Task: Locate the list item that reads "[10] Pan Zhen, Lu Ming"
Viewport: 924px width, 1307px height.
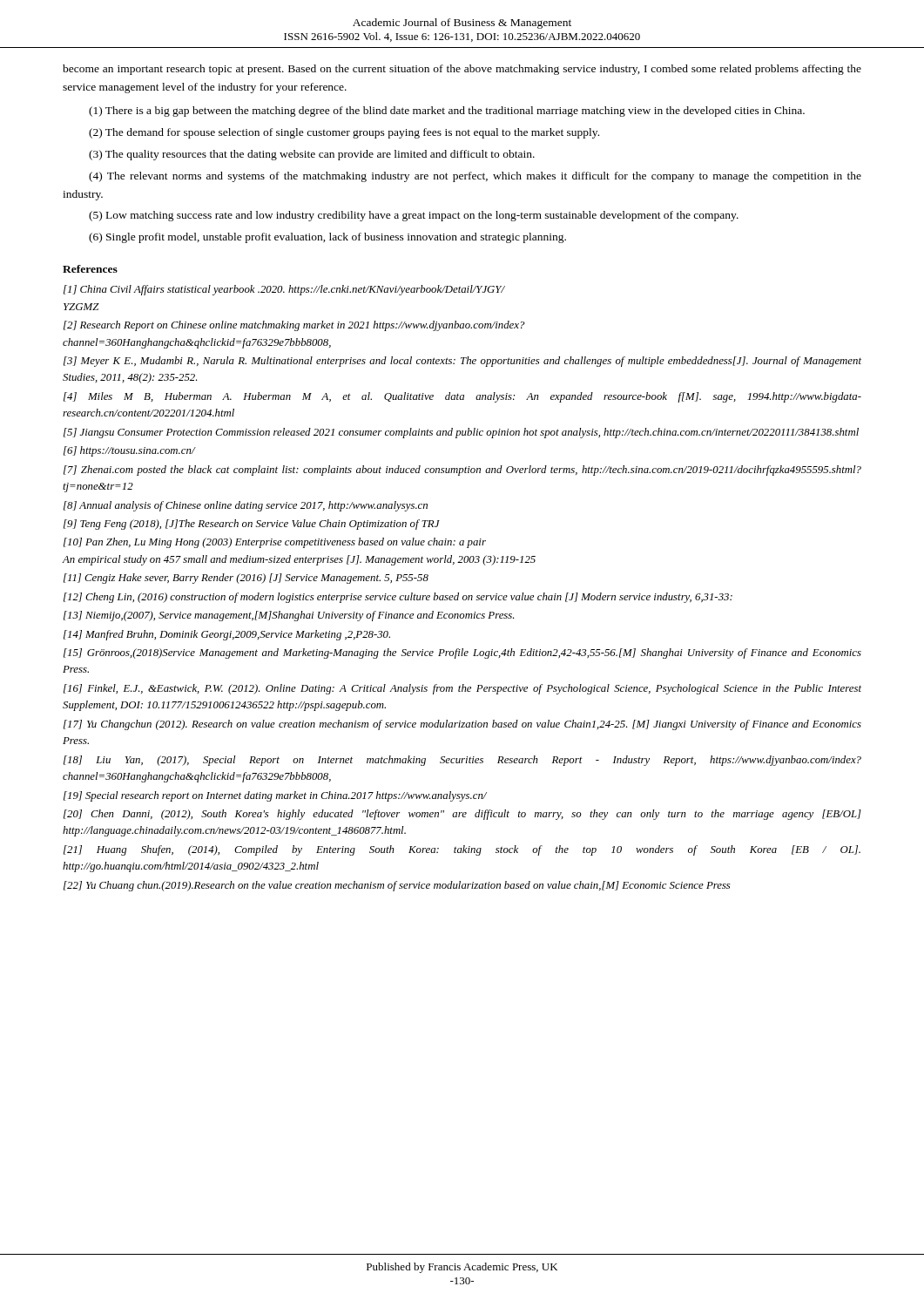Action: coord(299,551)
